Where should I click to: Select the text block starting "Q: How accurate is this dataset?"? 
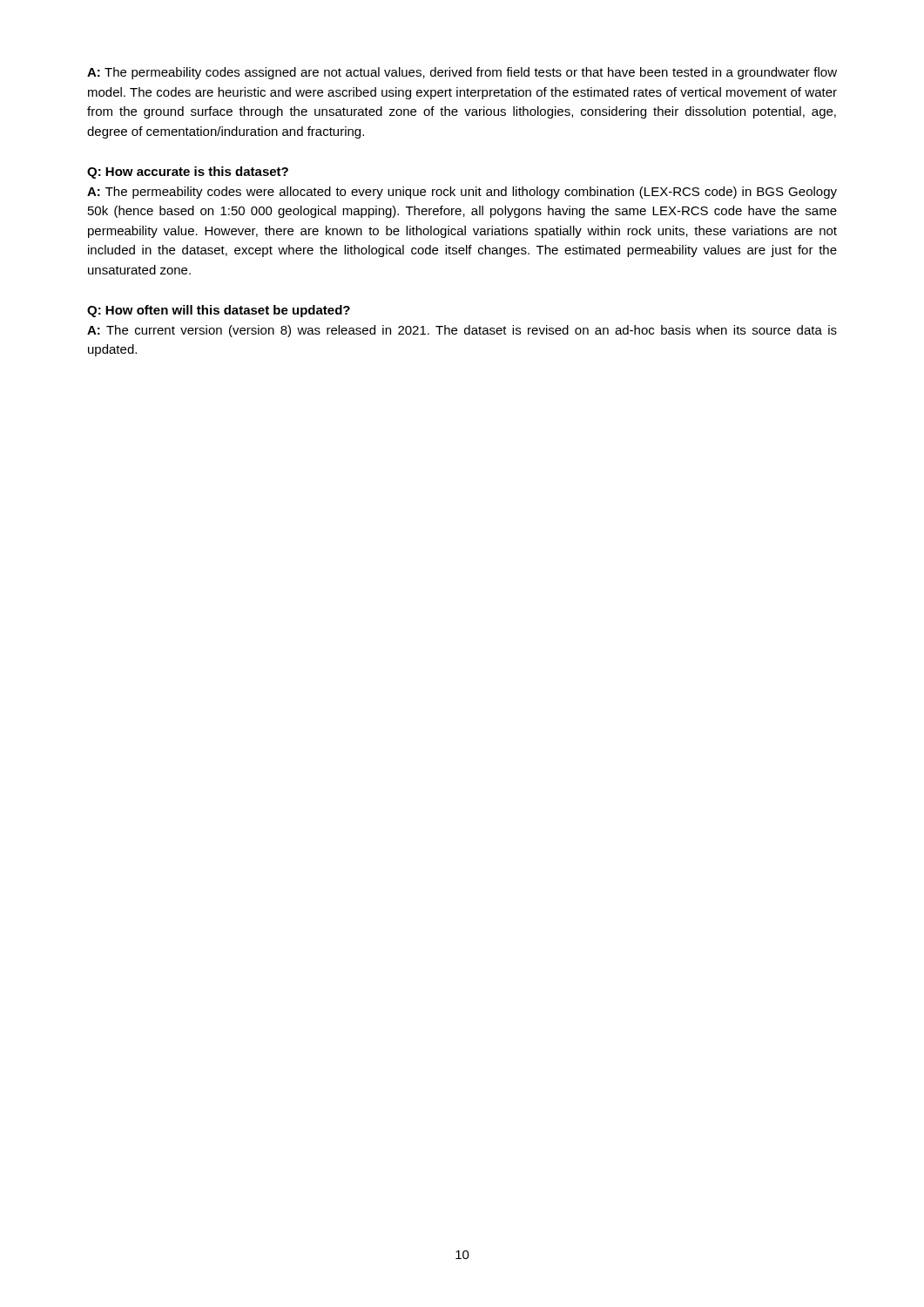click(x=188, y=171)
